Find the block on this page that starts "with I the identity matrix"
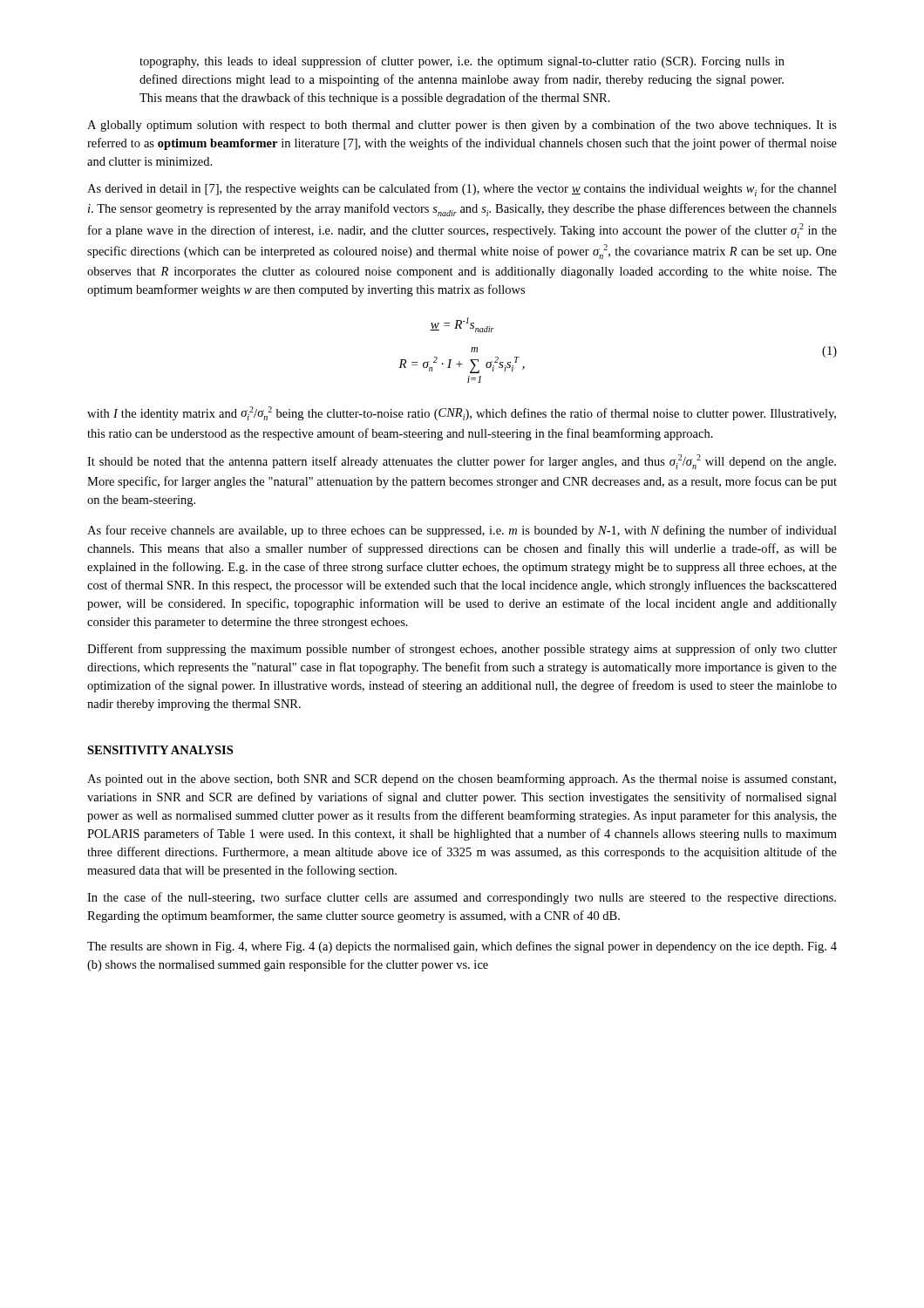This screenshot has height=1308, width=924. point(462,422)
